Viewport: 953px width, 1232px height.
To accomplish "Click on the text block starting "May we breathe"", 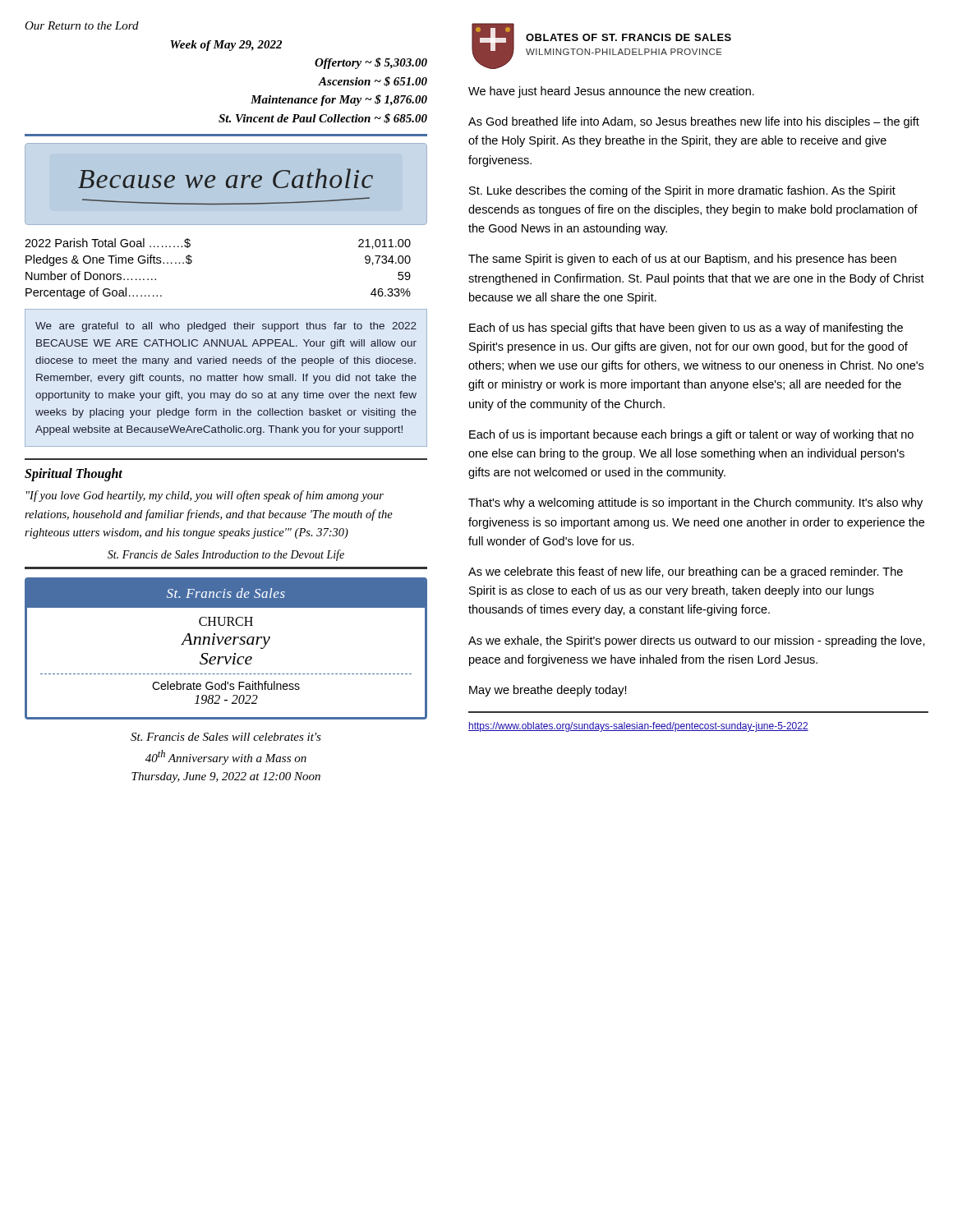I will coord(548,691).
